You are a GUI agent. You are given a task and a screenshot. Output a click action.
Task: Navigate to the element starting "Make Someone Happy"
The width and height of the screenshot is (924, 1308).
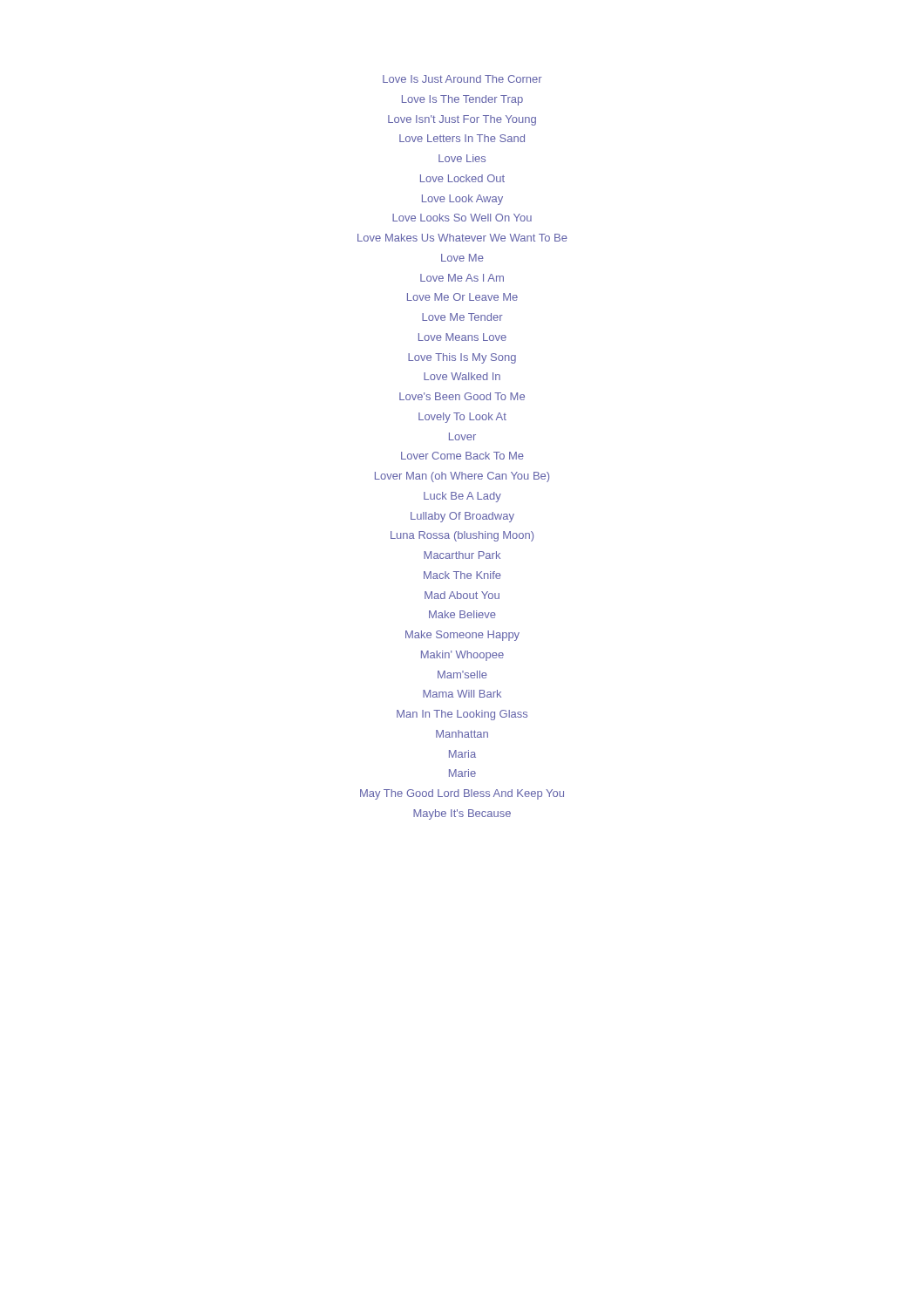pyautogui.click(x=462, y=634)
